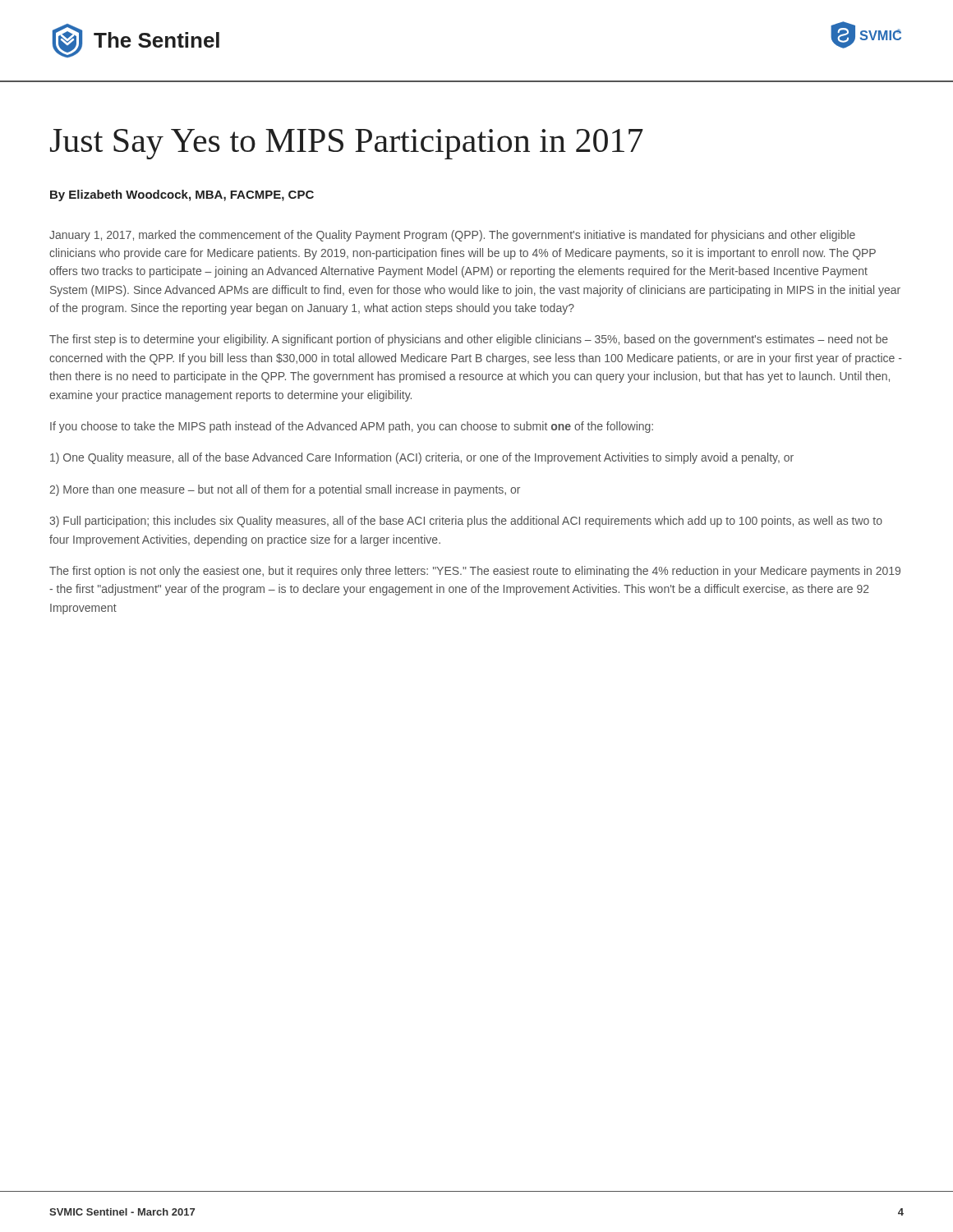Image resolution: width=953 pixels, height=1232 pixels.
Task: Find the text block starting "Just Say Yes to MIPS Participation in 2017"
Action: coord(346,140)
